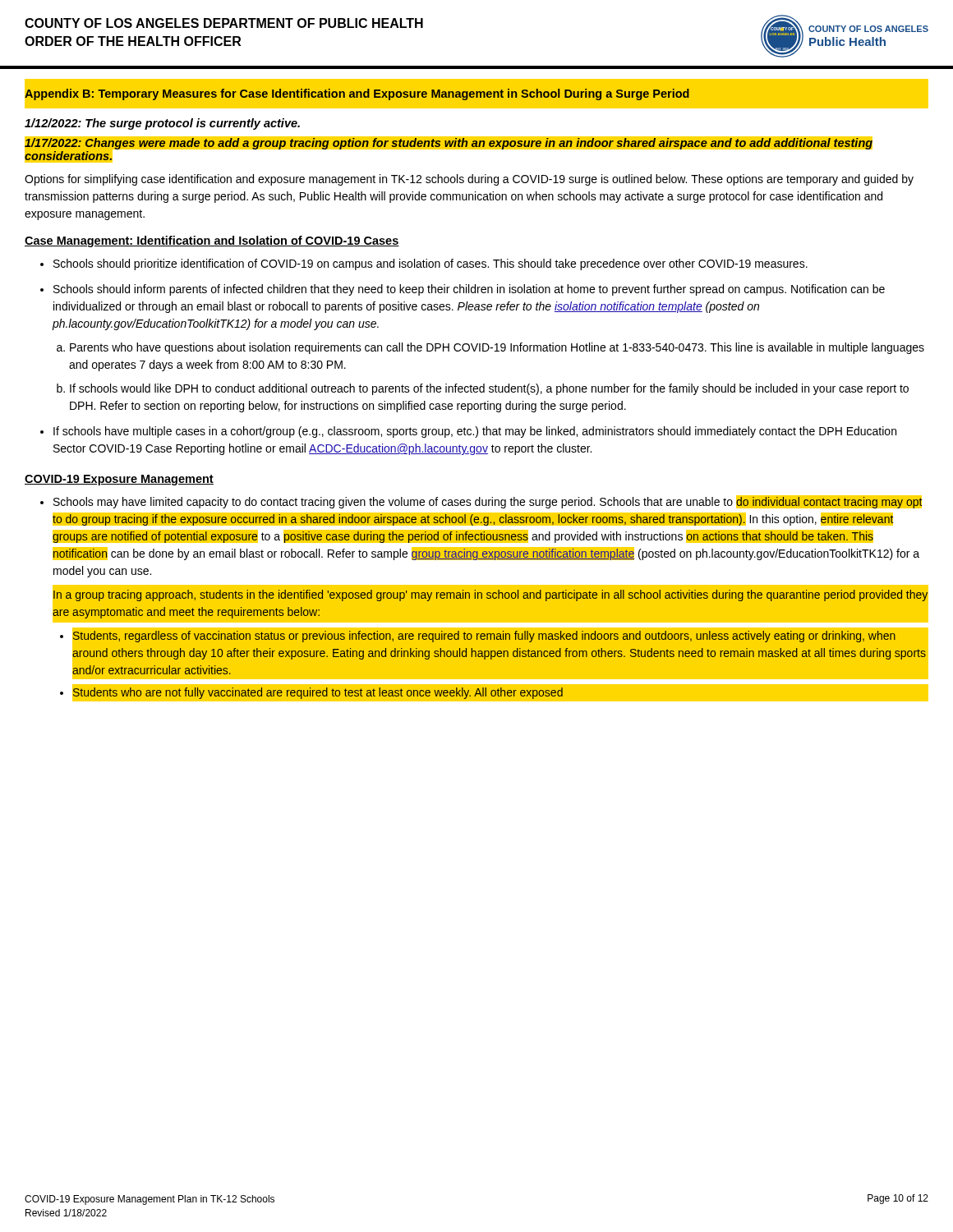This screenshot has height=1232, width=953.
Task: Navigate to the text starting "1/17/2022: Changes were made"
Action: (x=476, y=150)
